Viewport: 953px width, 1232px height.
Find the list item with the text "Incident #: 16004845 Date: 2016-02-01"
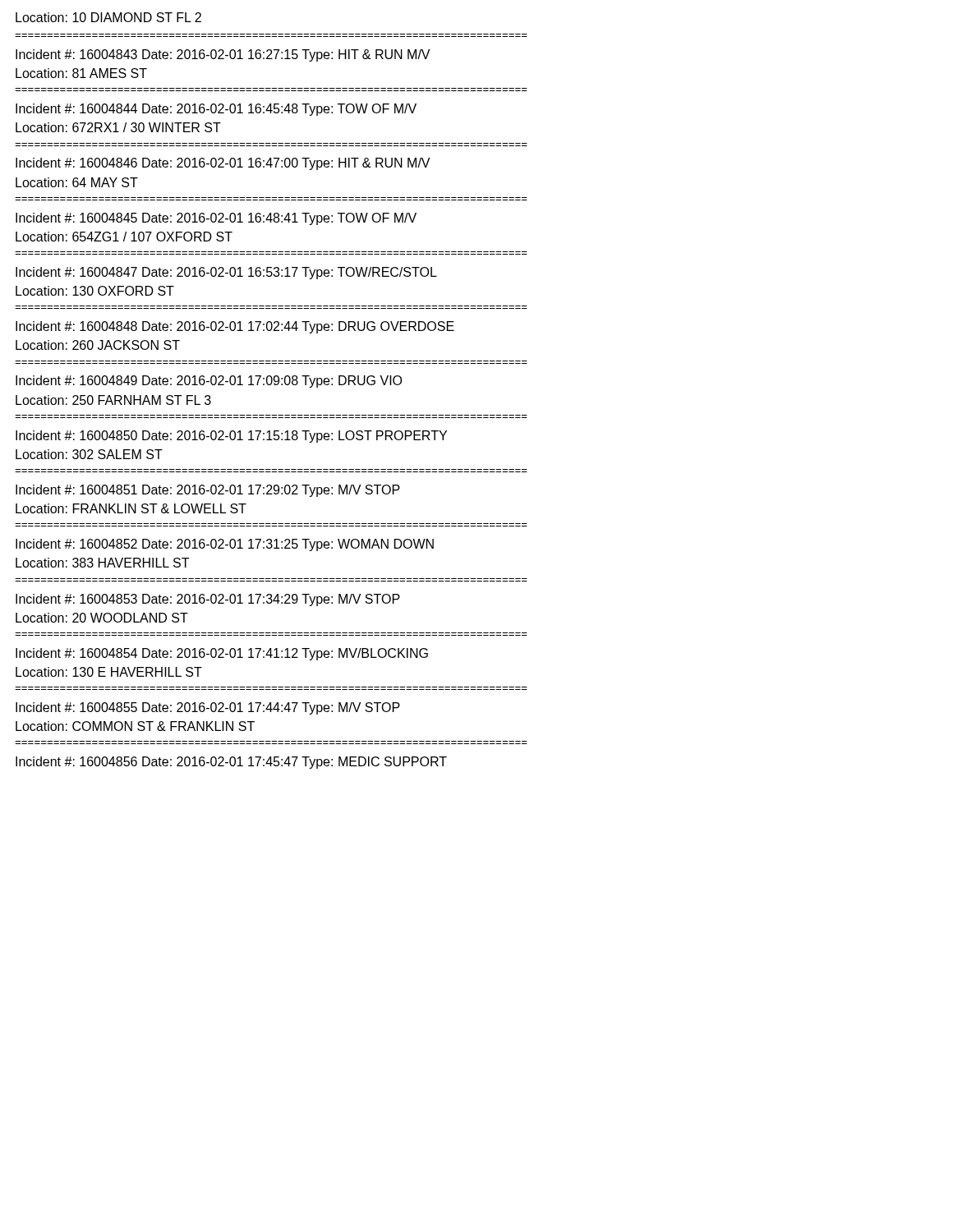pyautogui.click(x=216, y=227)
